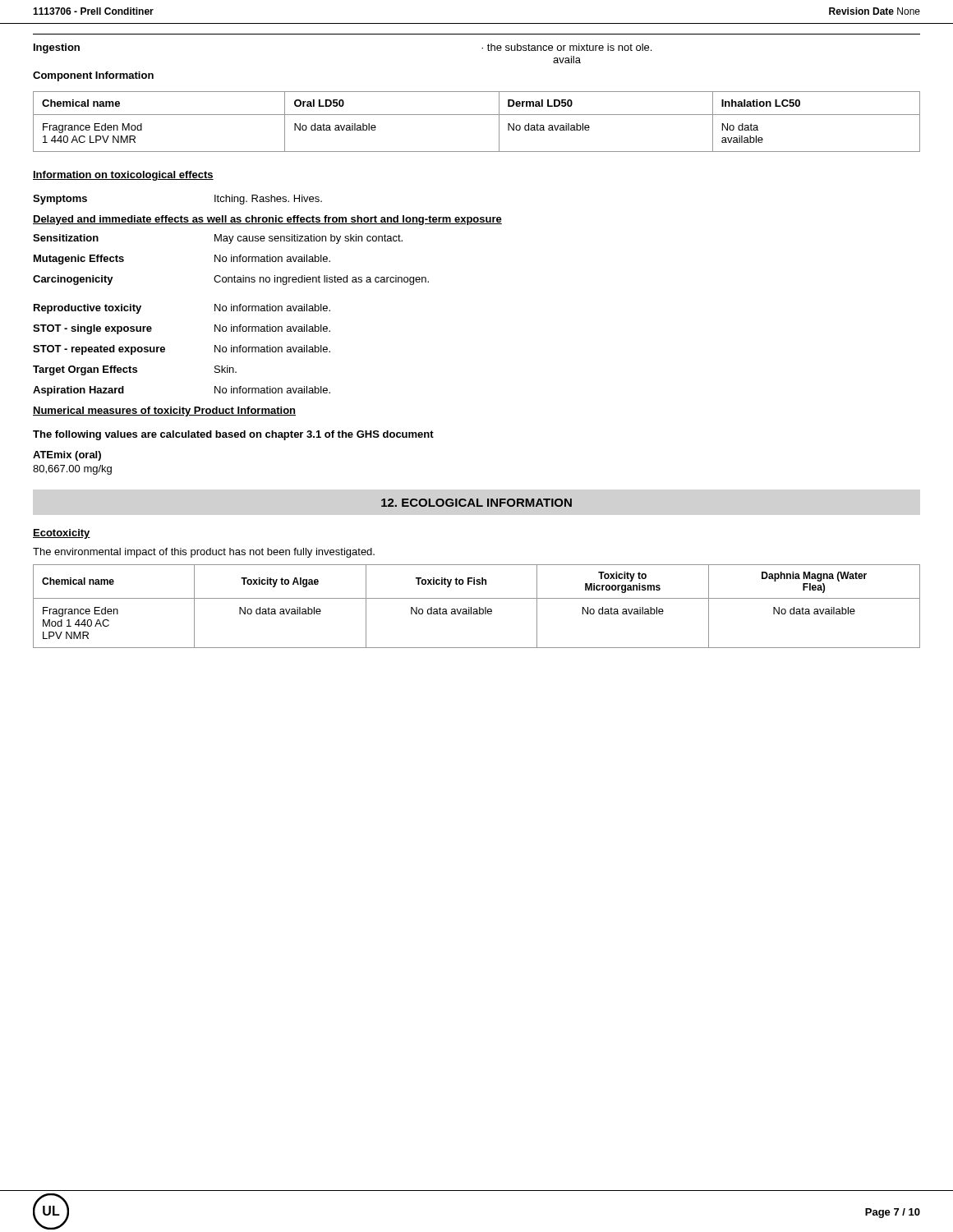Click on the region starting "Information on toxicological"
Image resolution: width=953 pixels, height=1232 pixels.
click(x=123, y=175)
